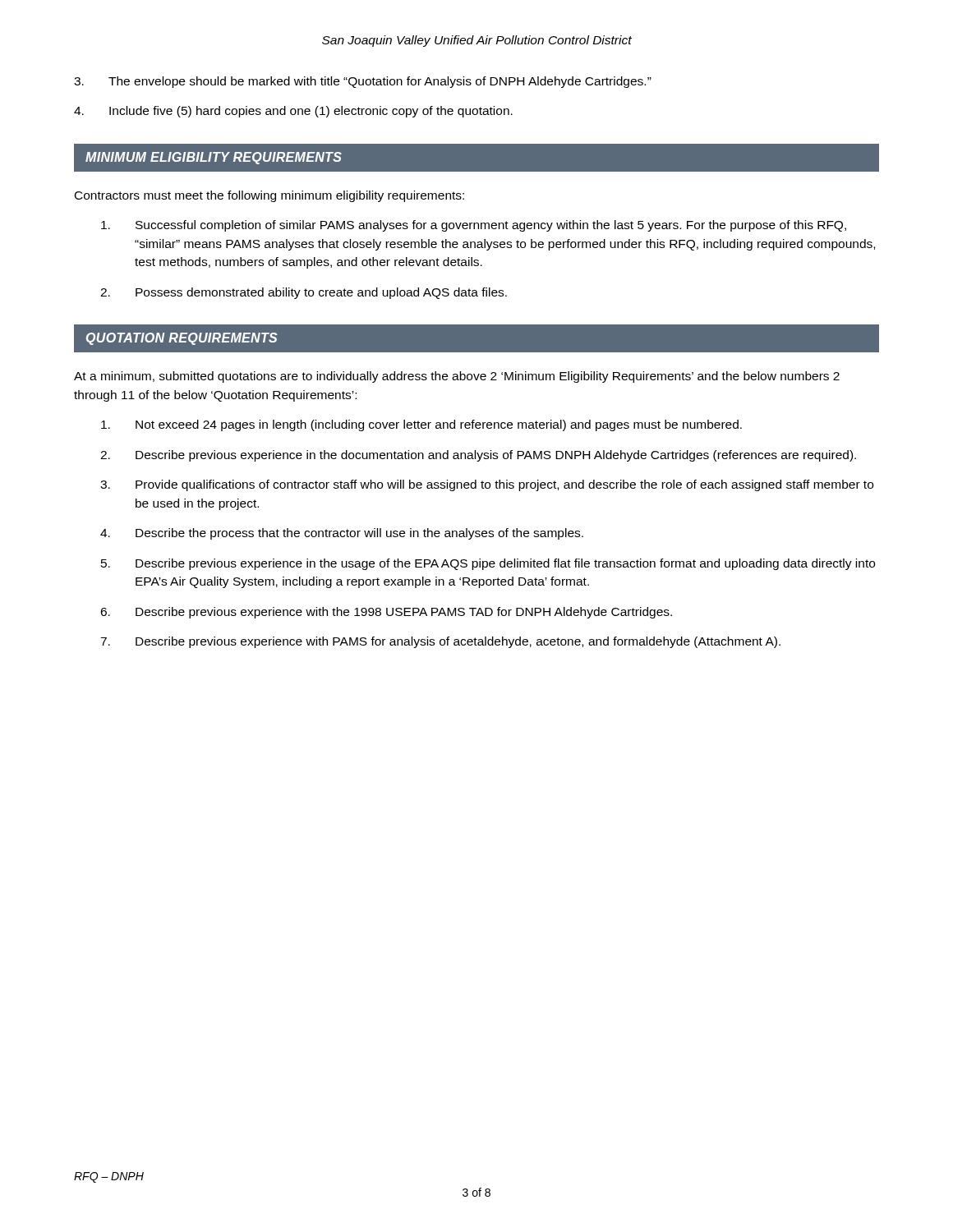Point to the block beginning "4. Include five (5) hard copies"
The height and width of the screenshot is (1232, 953).
(476, 111)
